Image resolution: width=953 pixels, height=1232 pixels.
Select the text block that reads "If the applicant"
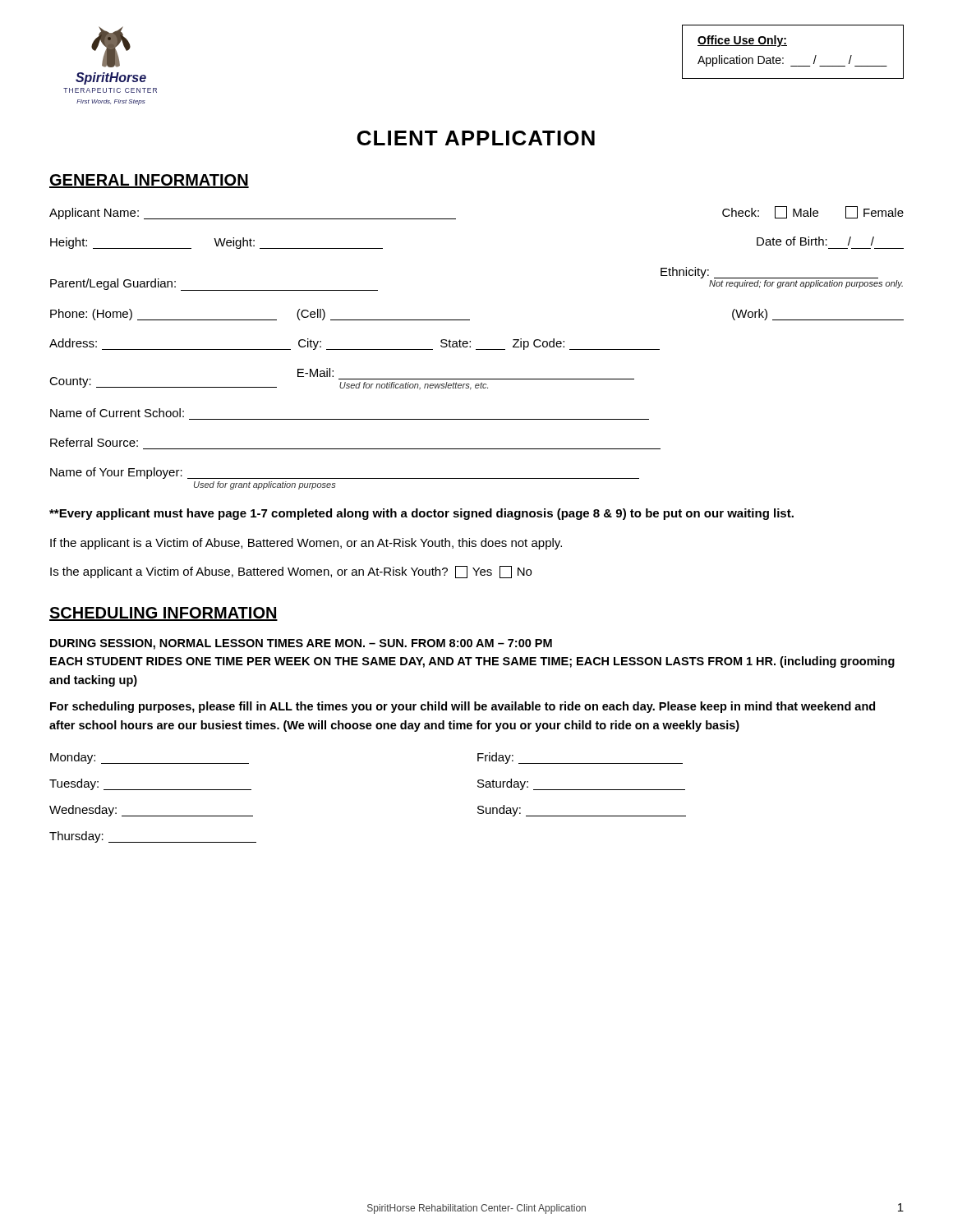[306, 542]
